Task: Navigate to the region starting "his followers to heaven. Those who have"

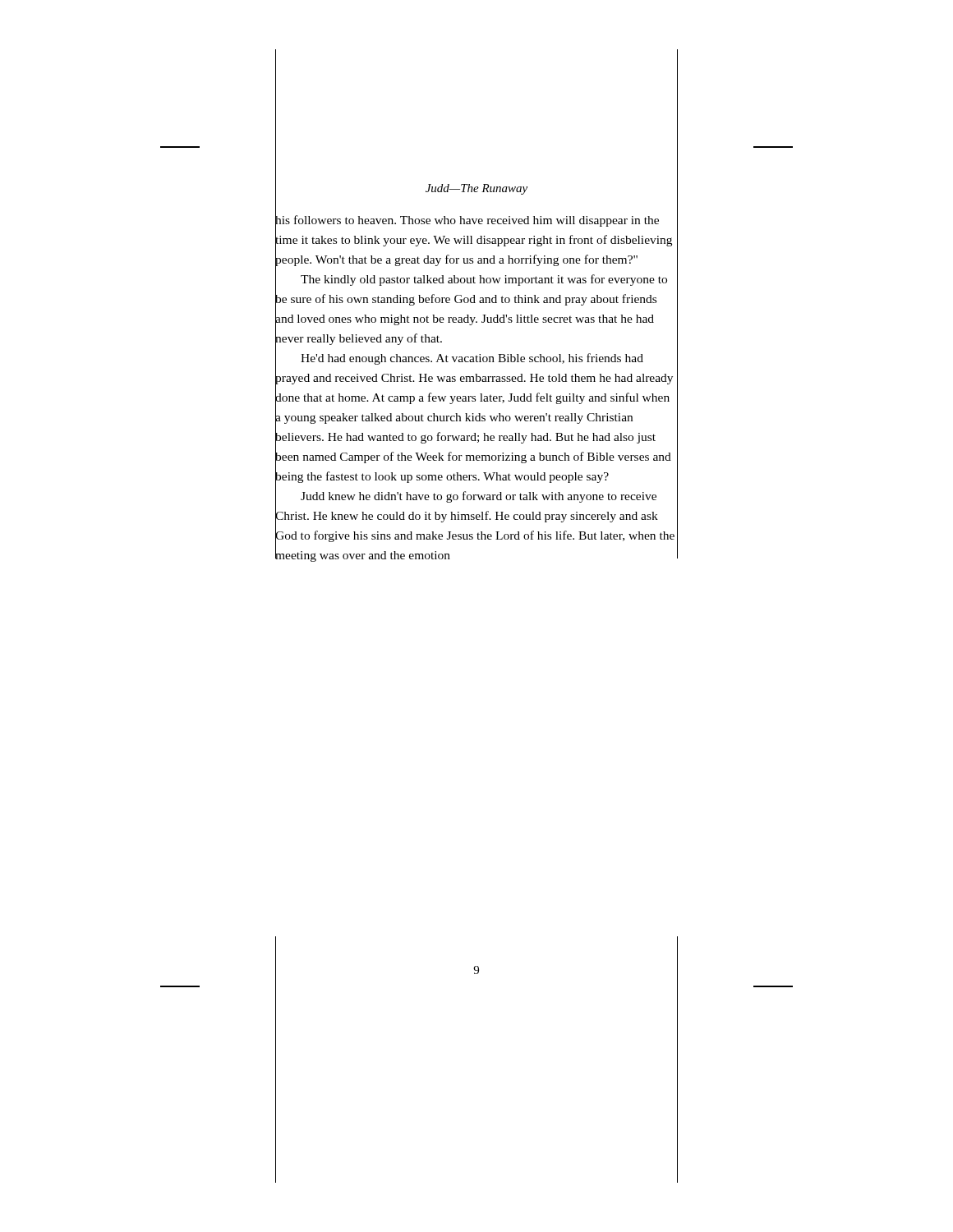Action: tap(476, 388)
